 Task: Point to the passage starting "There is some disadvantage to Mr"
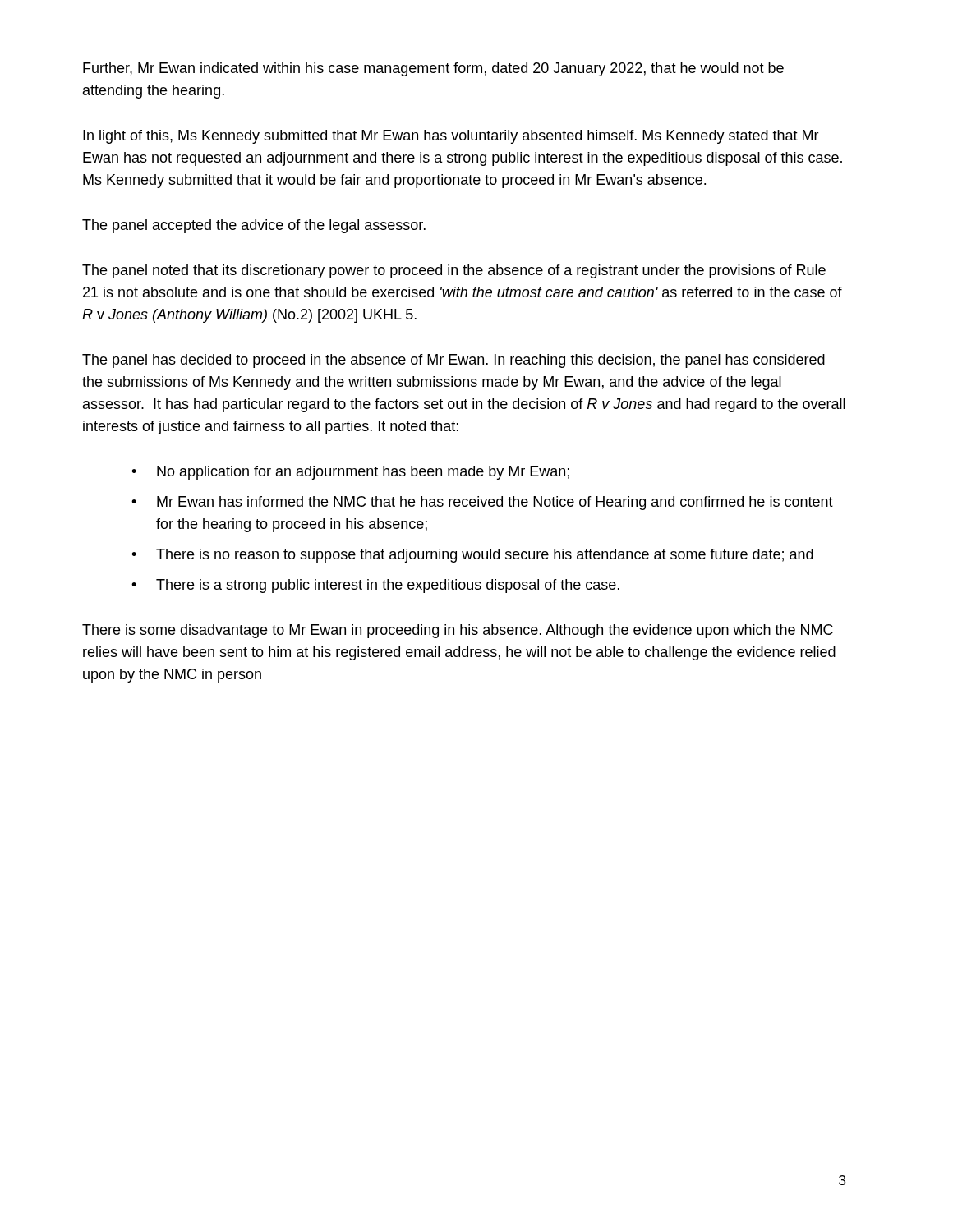pyautogui.click(x=459, y=652)
